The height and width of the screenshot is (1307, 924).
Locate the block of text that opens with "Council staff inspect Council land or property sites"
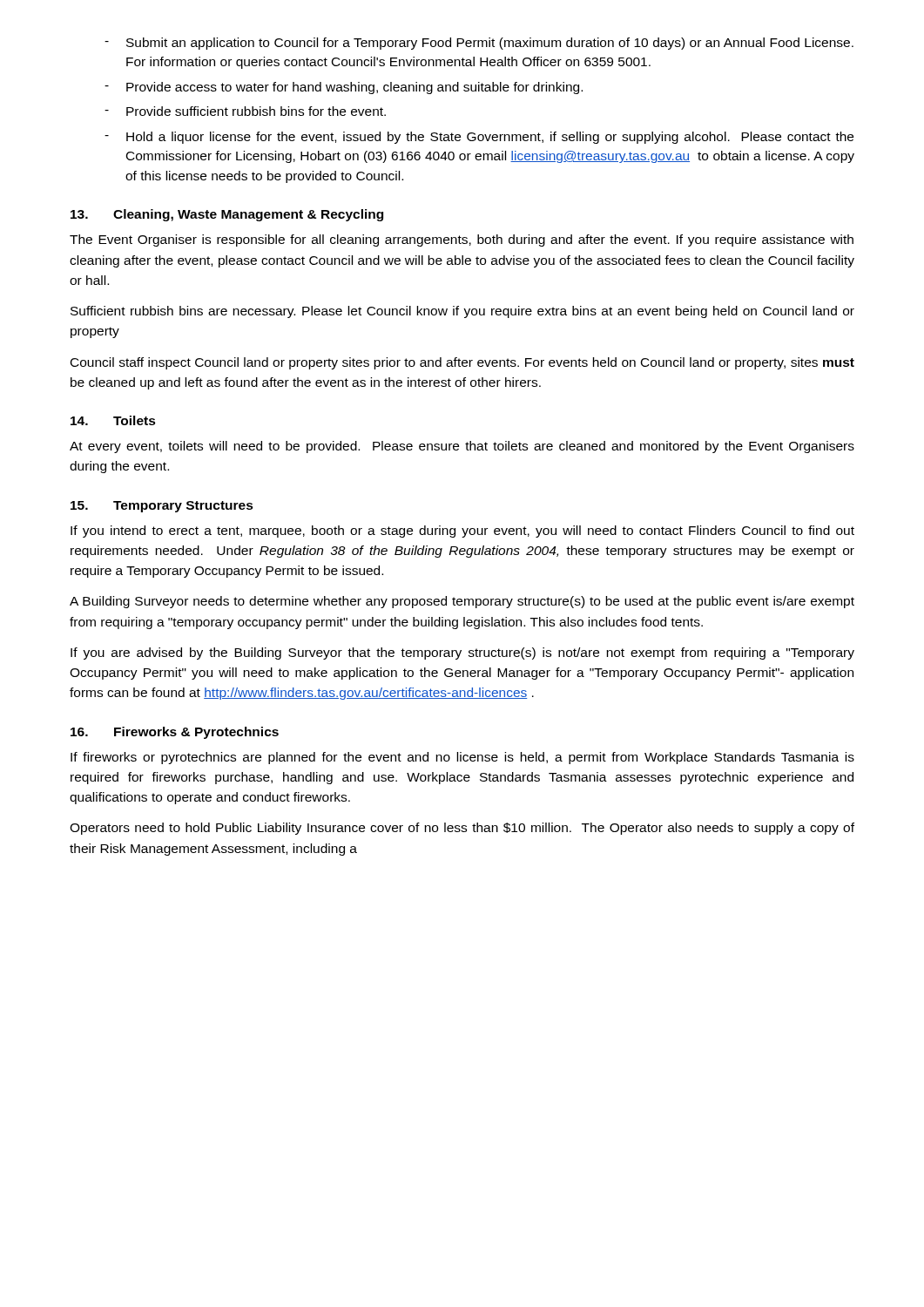[462, 372]
